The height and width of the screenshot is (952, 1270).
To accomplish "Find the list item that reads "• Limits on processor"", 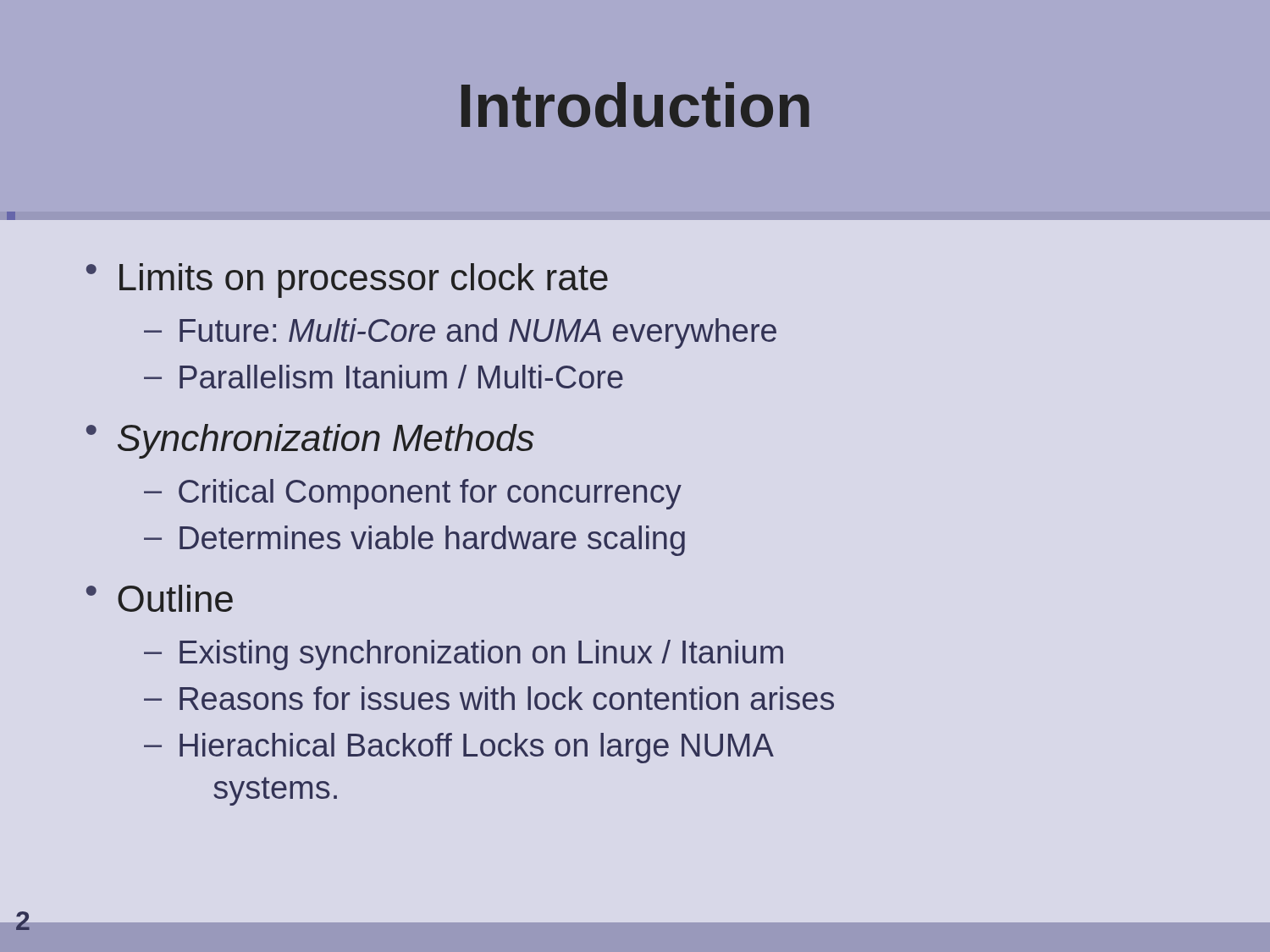I will click(347, 277).
